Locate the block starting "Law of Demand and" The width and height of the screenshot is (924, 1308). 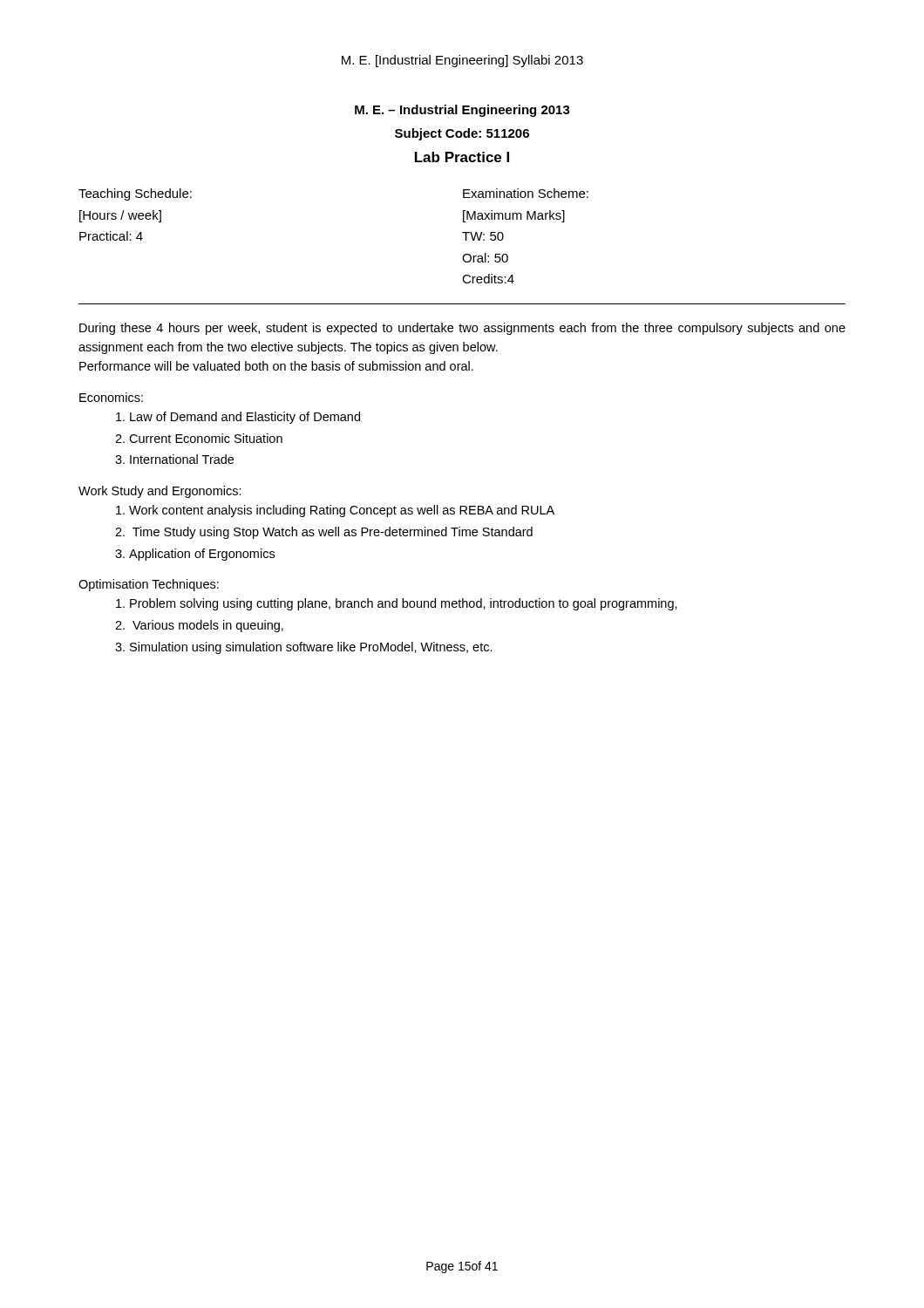coord(245,417)
